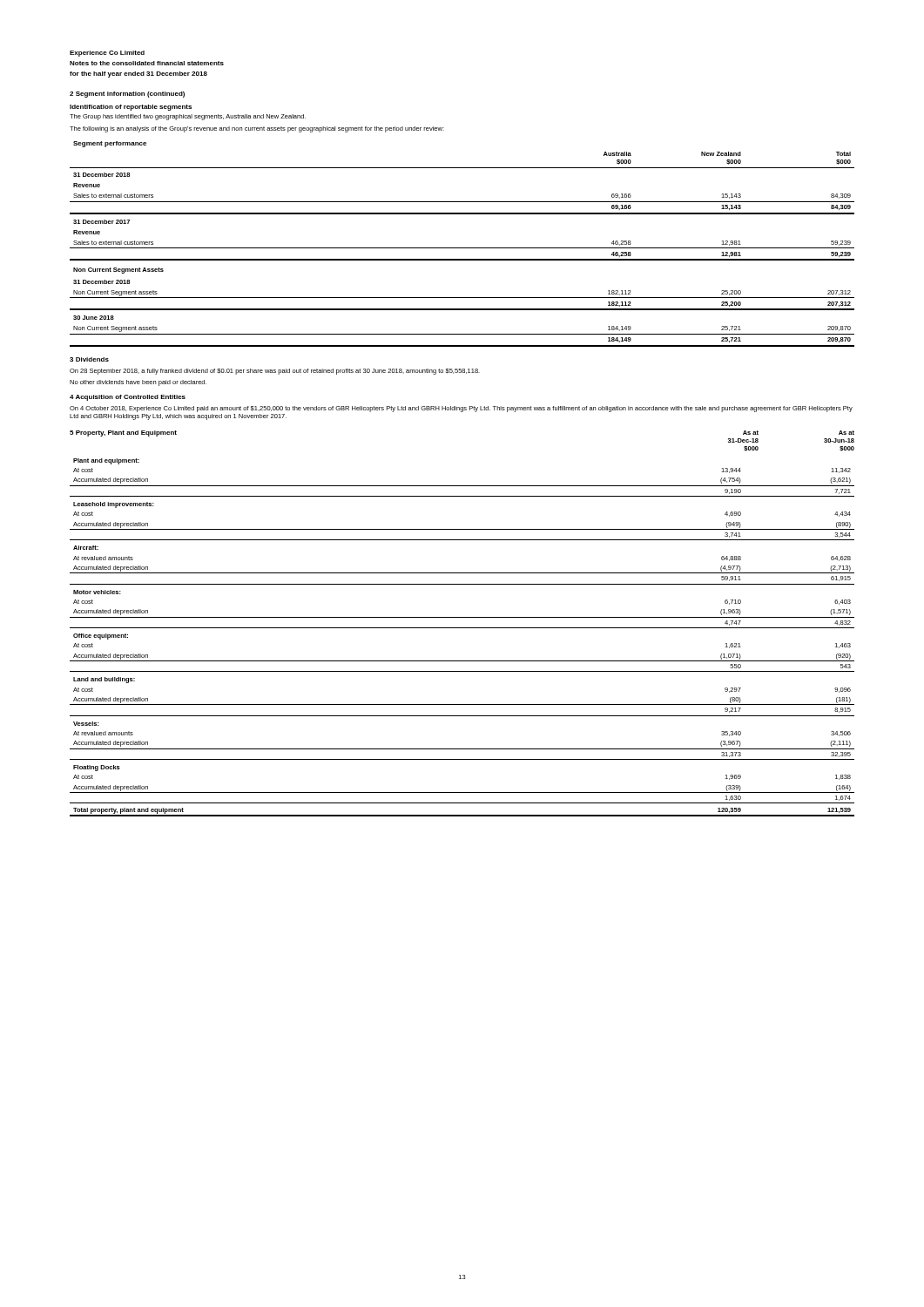Viewport: 924px width, 1307px height.
Task: Select the text block that says "On 4 October"
Action: pyautogui.click(x=461, y=412)
